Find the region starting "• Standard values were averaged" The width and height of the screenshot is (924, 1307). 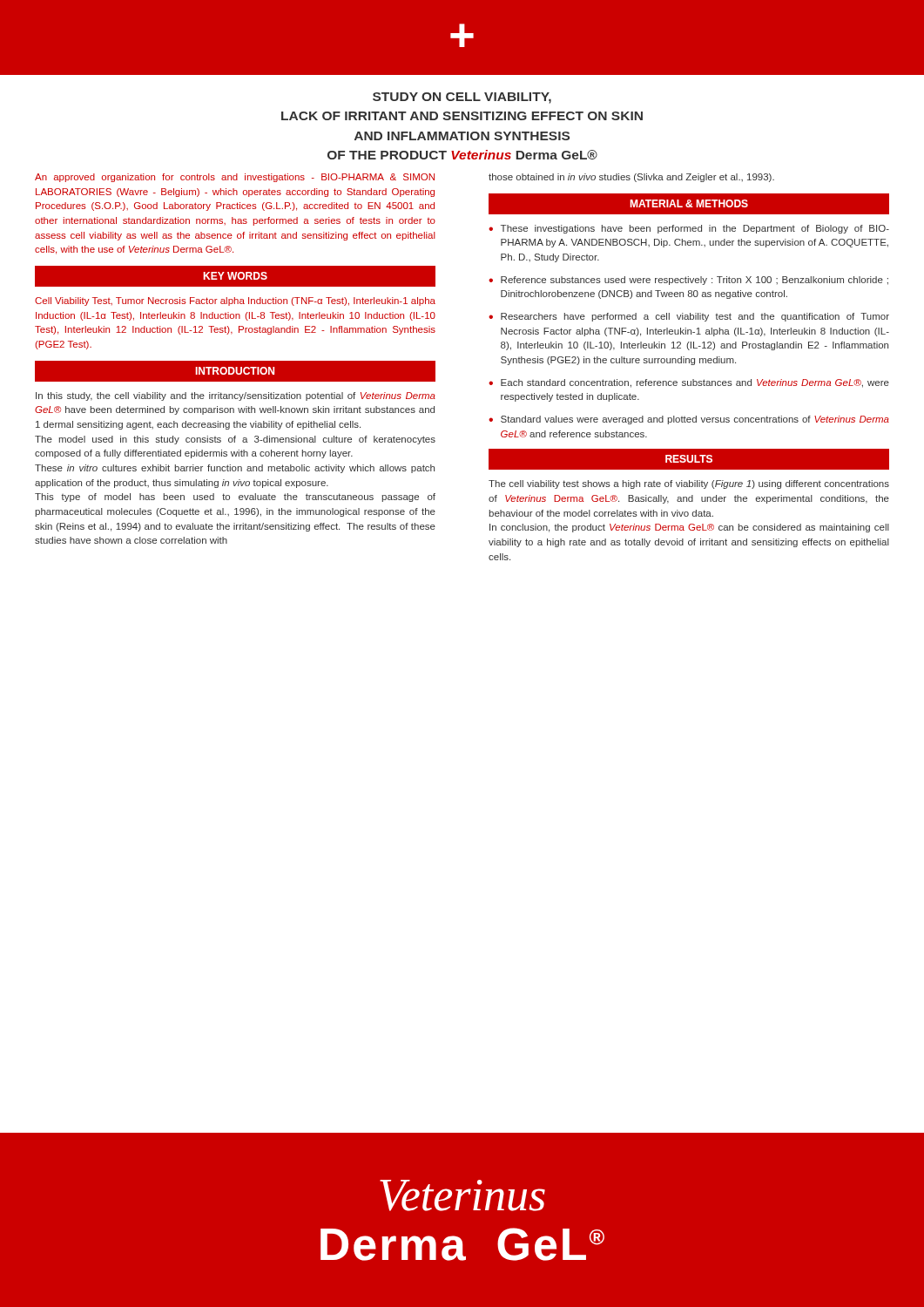689,427
